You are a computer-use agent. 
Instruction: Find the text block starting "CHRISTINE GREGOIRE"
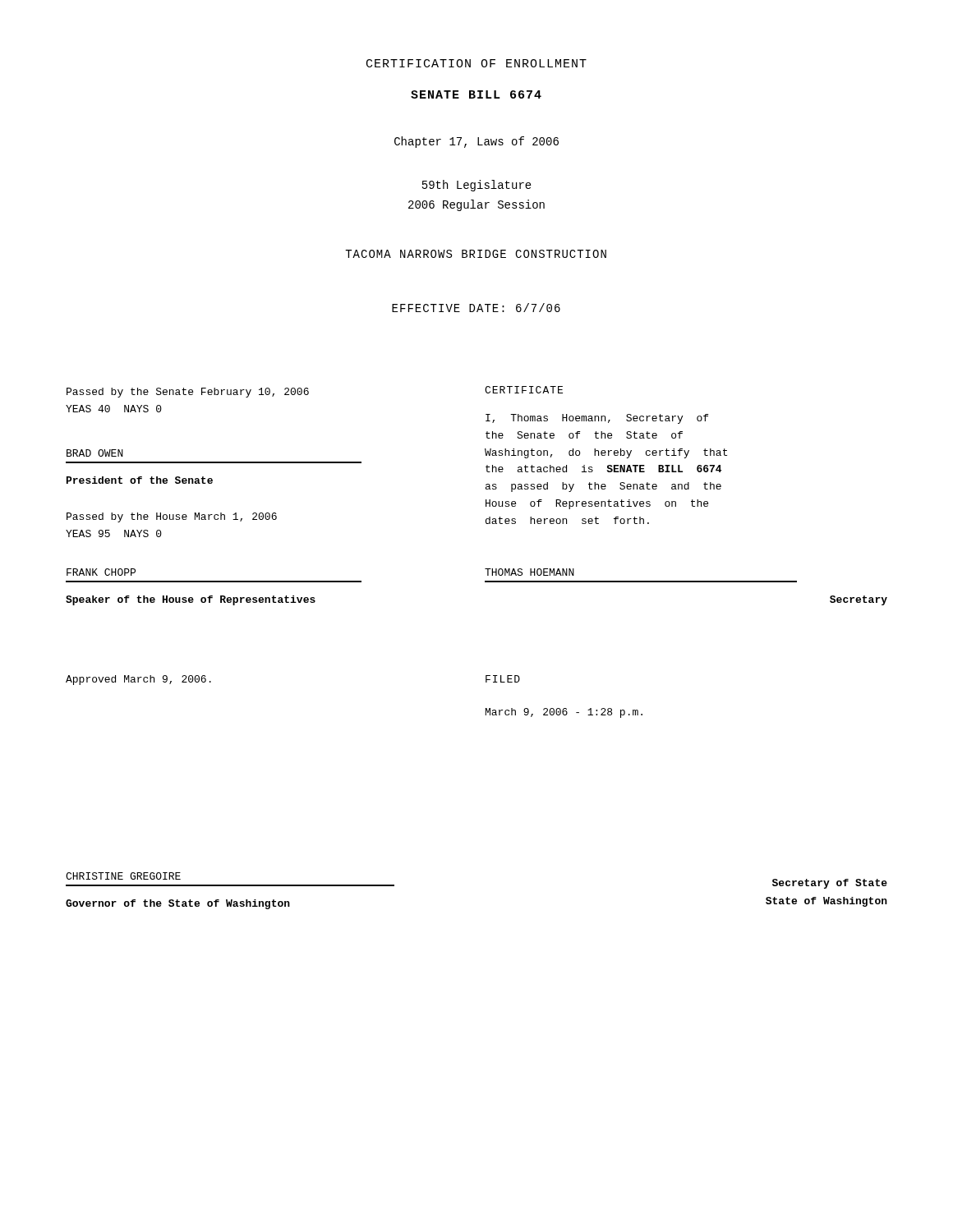tap(230, 878)
